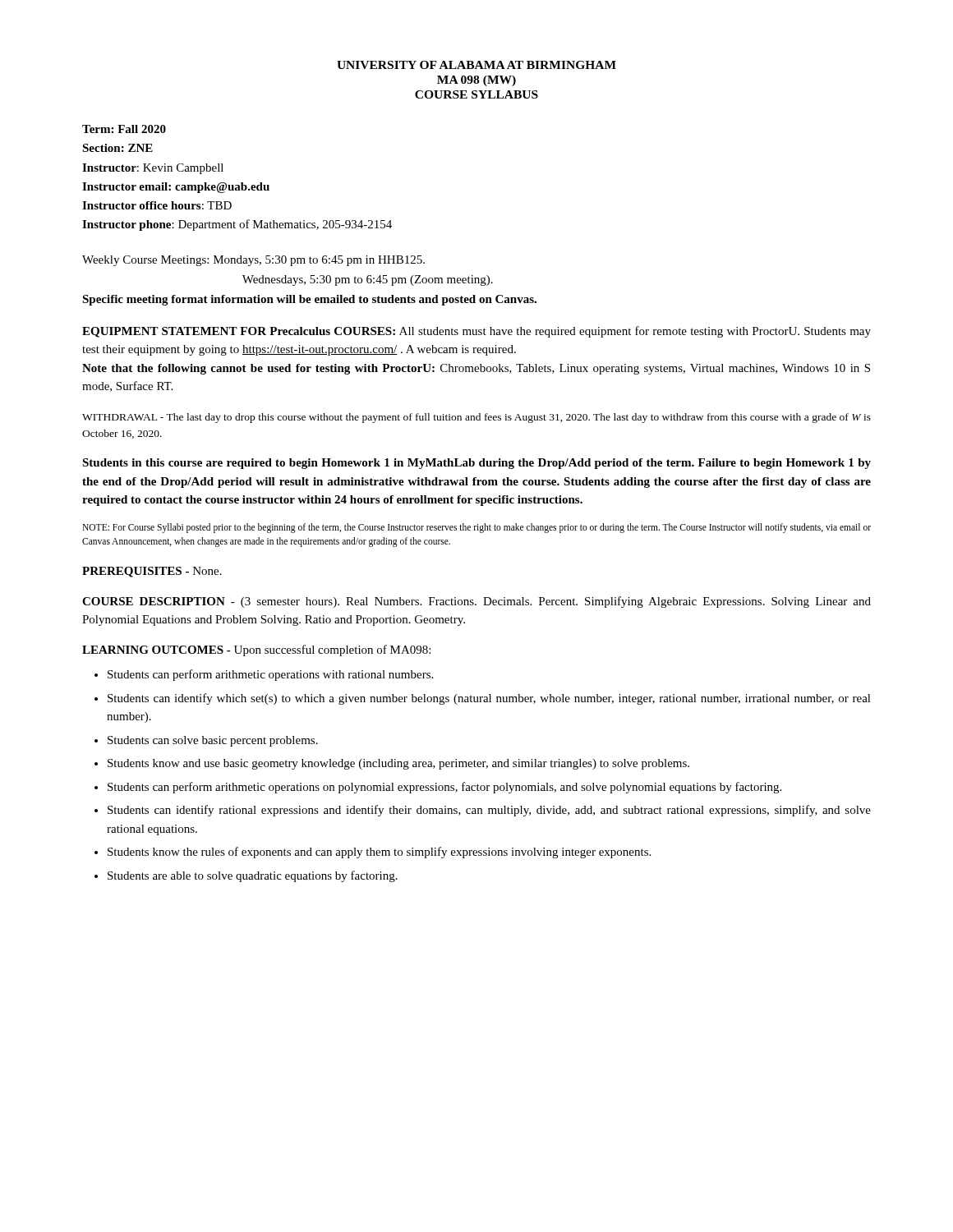Navigate to the block starting "LEARNING OUTCOMES - Upon successful completion"
Image resolution: width=953 pixels, height=1232 pixels.
click(257, 649)
